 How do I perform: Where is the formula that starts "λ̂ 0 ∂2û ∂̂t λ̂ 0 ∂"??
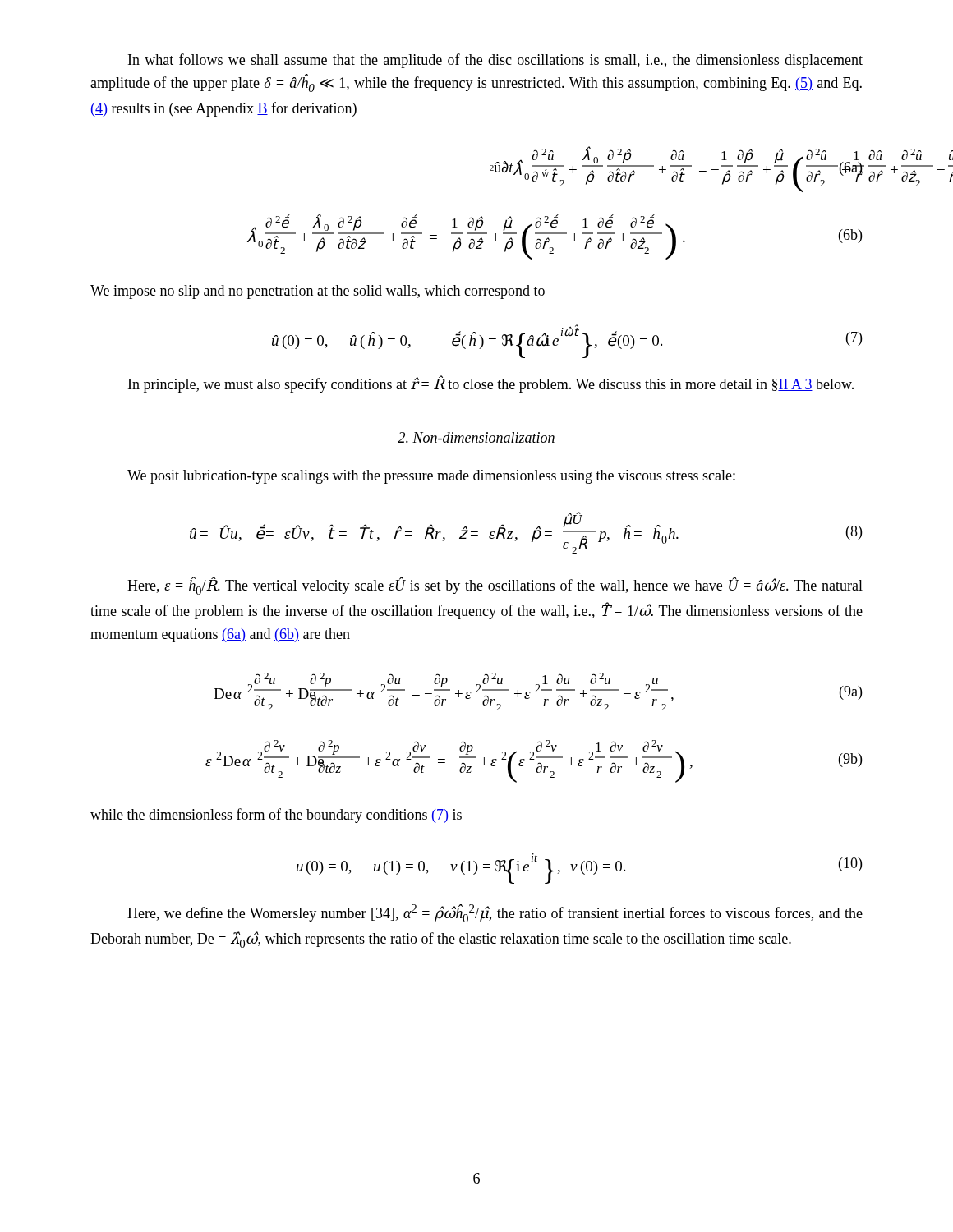click(x=476, y=168)
